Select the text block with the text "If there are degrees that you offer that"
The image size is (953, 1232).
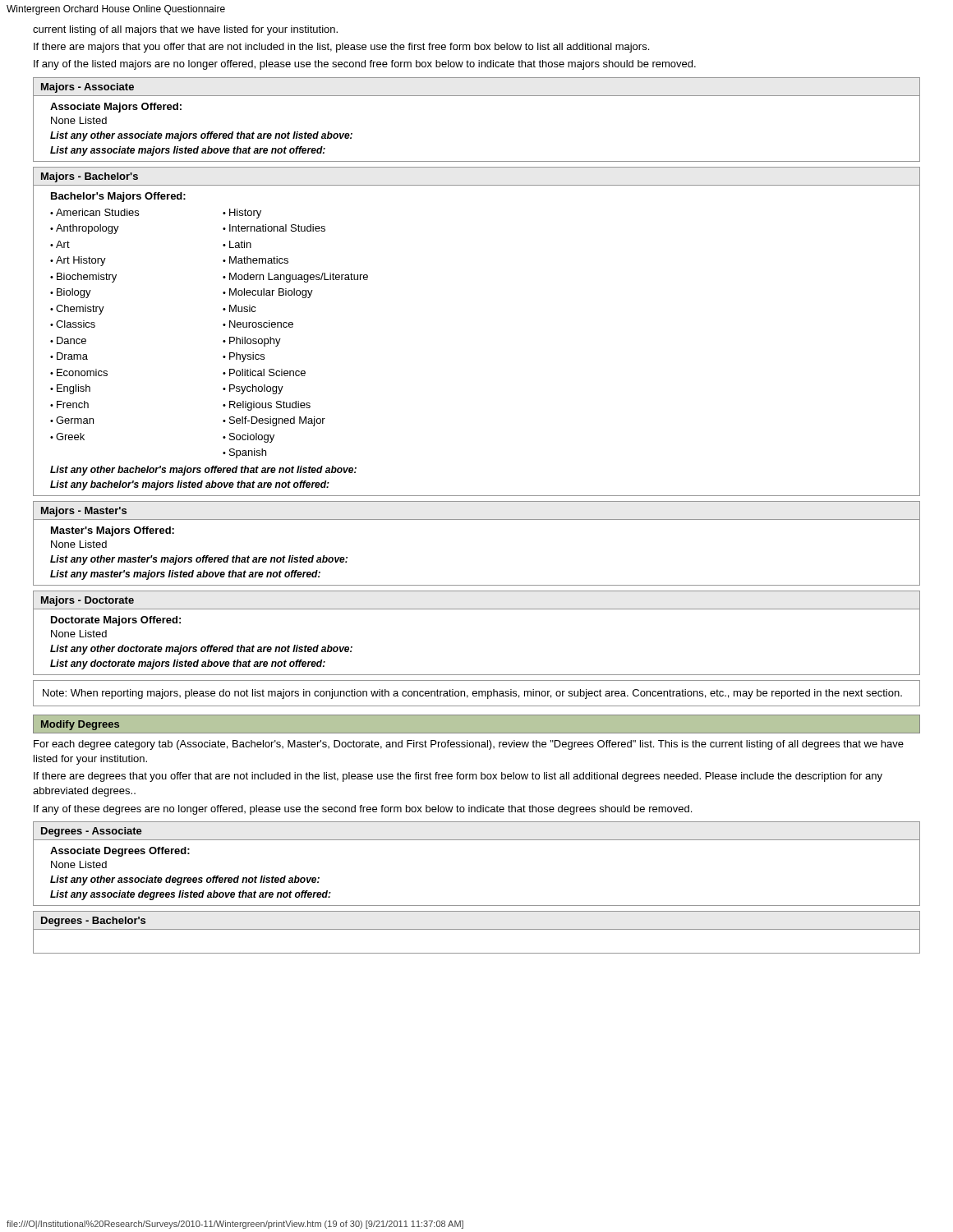(458, 783)
